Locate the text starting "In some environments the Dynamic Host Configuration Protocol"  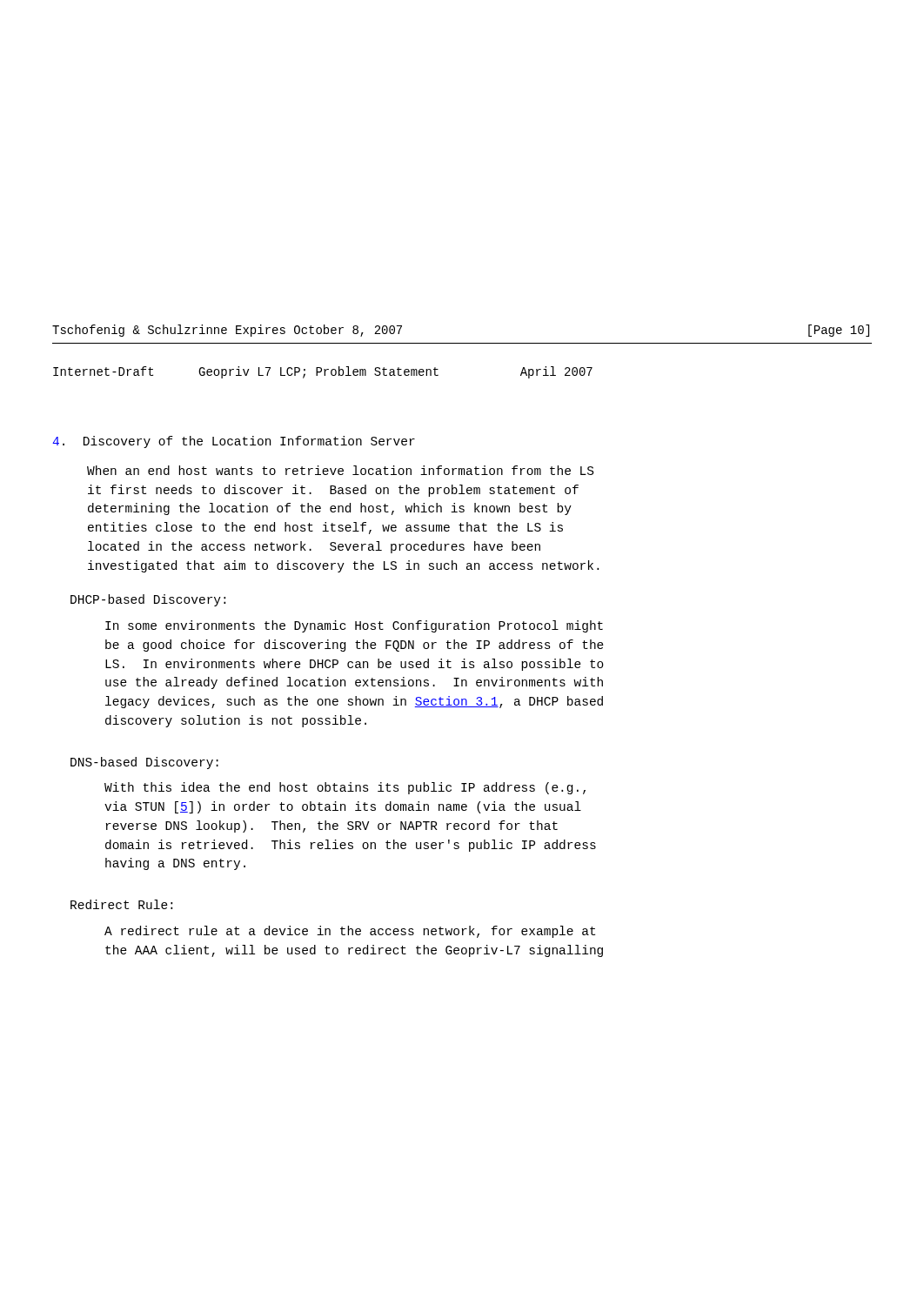pyautogui.click(x=354, y=674)
